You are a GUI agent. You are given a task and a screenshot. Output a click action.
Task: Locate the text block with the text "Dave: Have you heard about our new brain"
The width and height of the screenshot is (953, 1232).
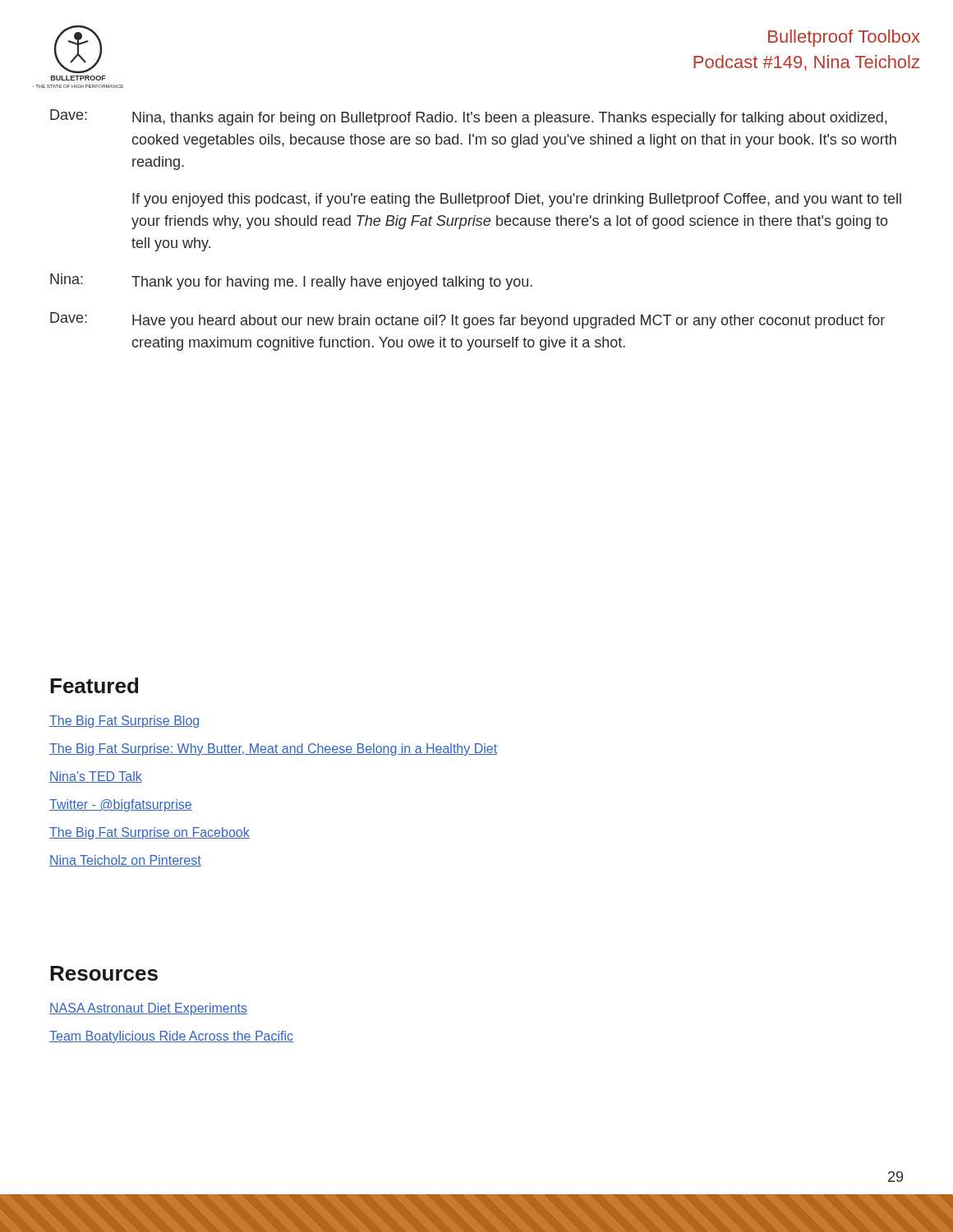coord(476,332)
